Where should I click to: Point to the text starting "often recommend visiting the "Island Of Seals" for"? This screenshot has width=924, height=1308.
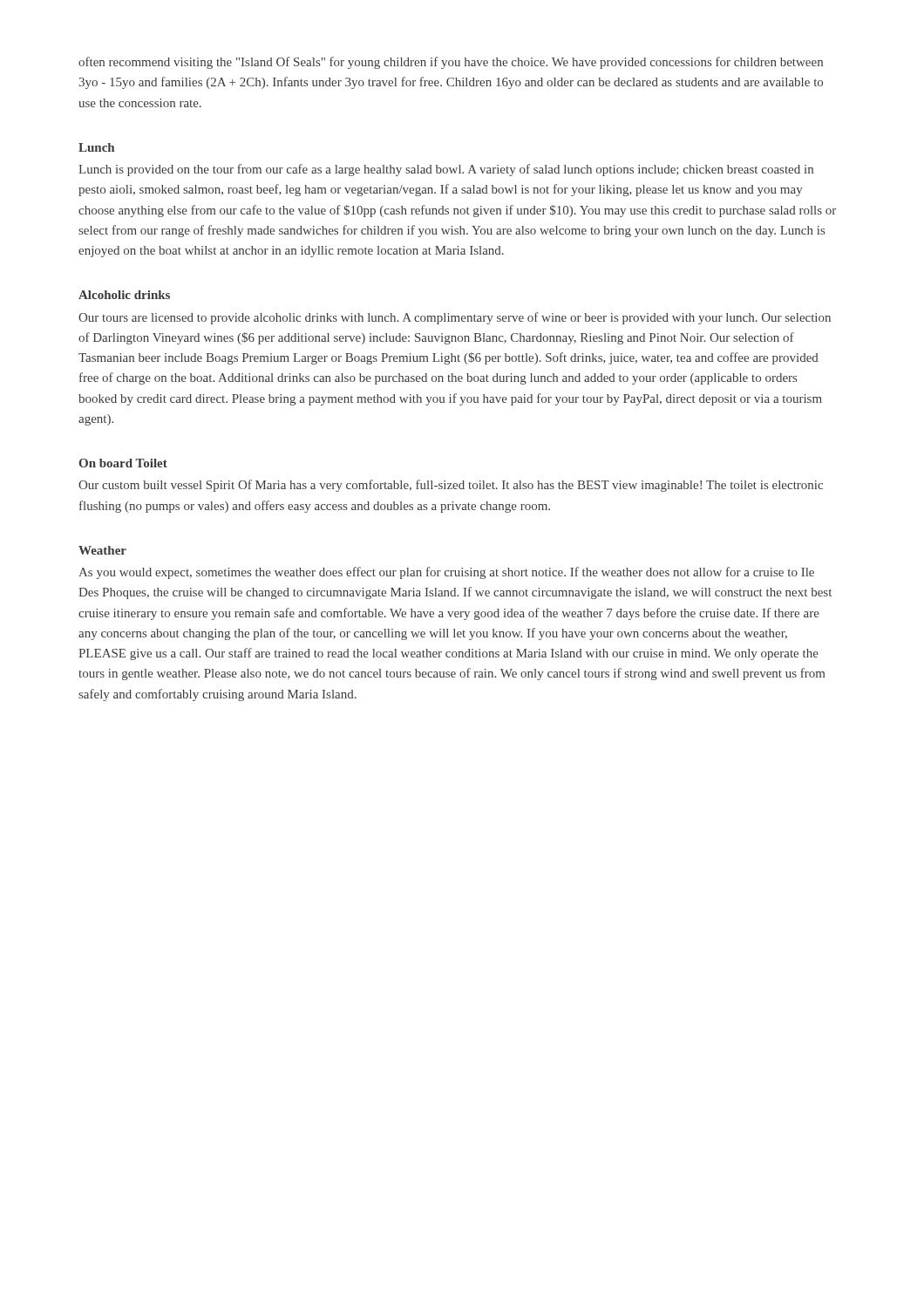tap(451, 82)
